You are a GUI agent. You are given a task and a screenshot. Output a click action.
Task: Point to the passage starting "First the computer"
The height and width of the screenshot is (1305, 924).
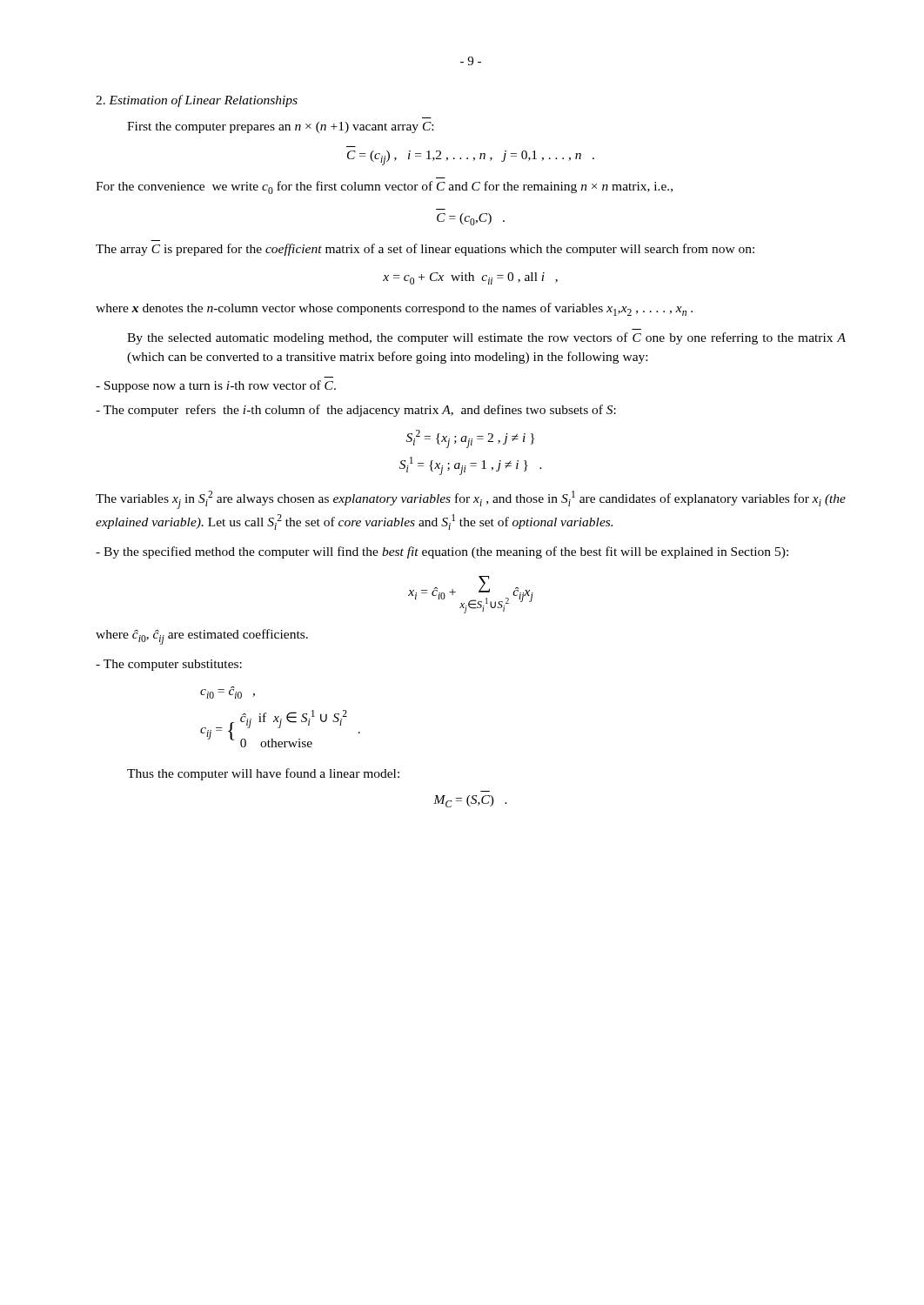(281, 126)
